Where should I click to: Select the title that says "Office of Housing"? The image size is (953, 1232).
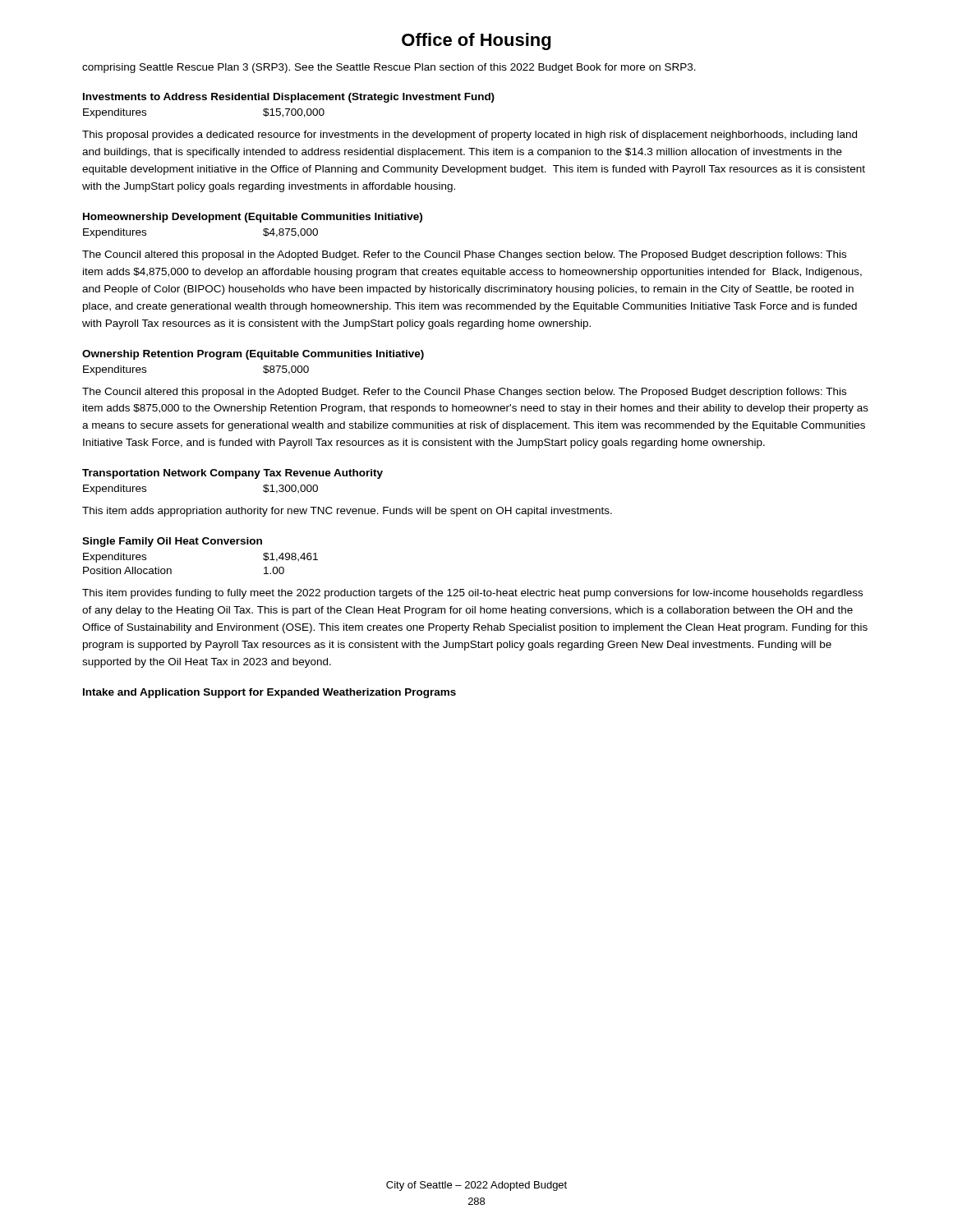[x=476, y=40]
